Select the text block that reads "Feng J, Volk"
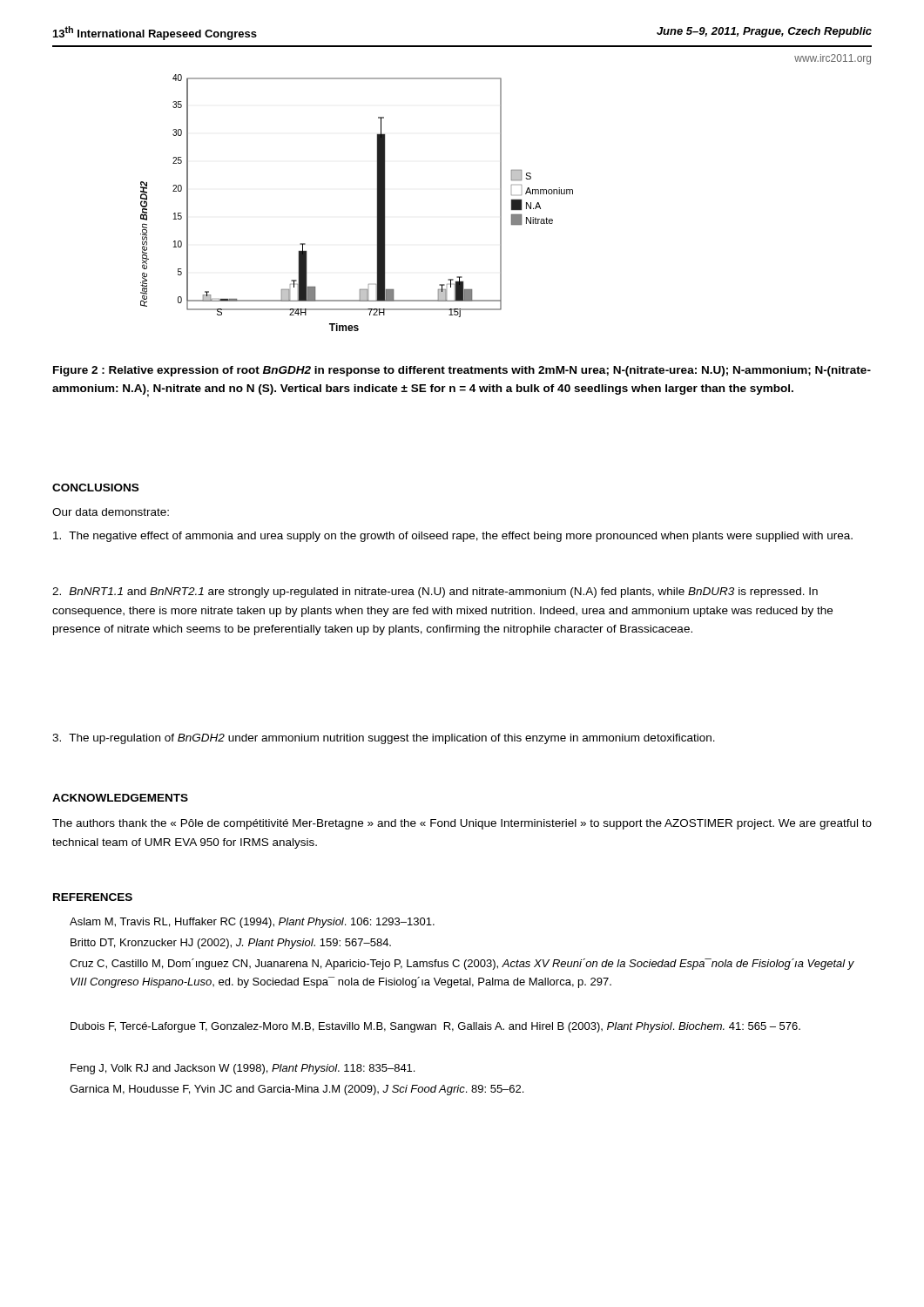 pos(243,1068)
